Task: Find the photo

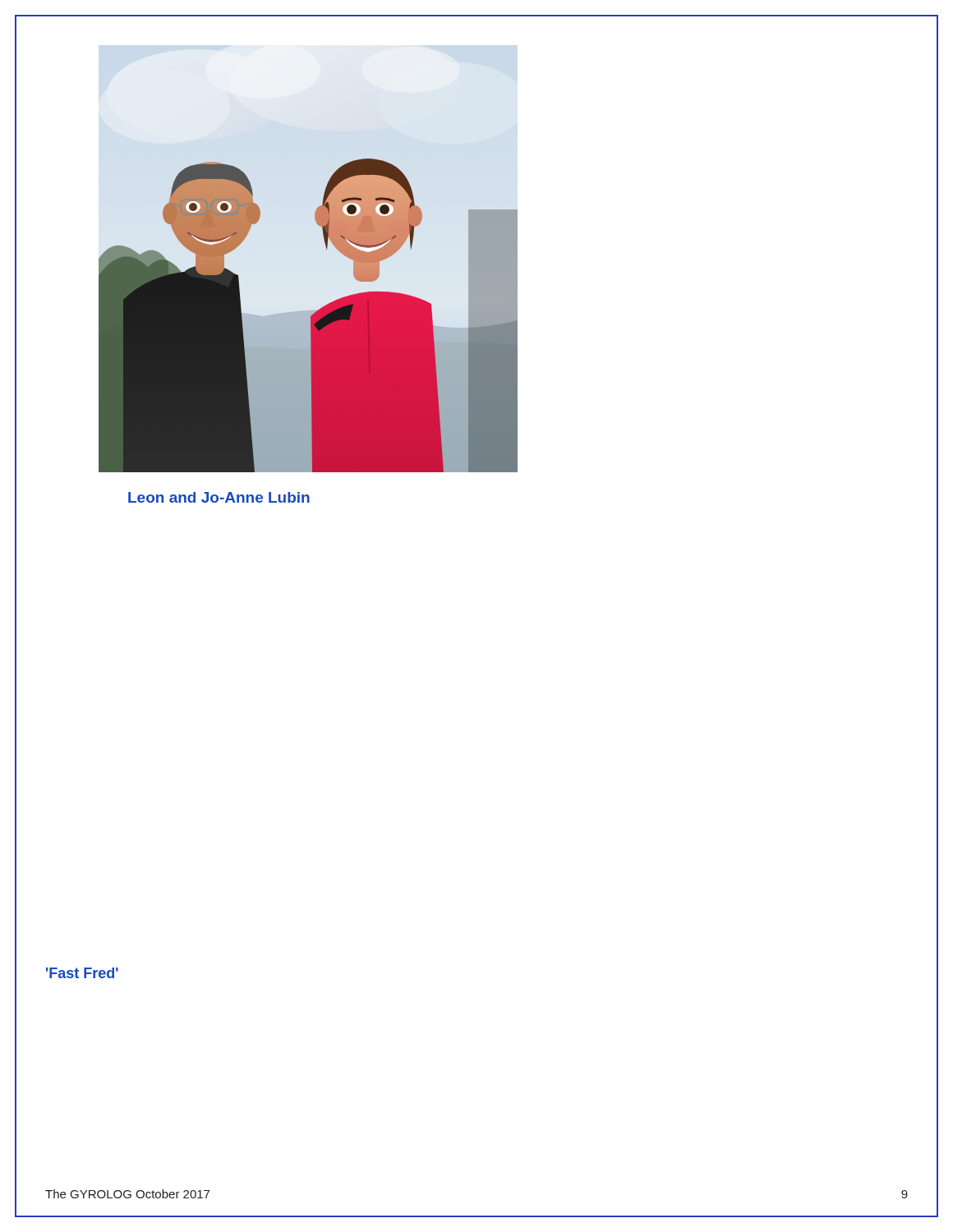Action: point(308,259)
